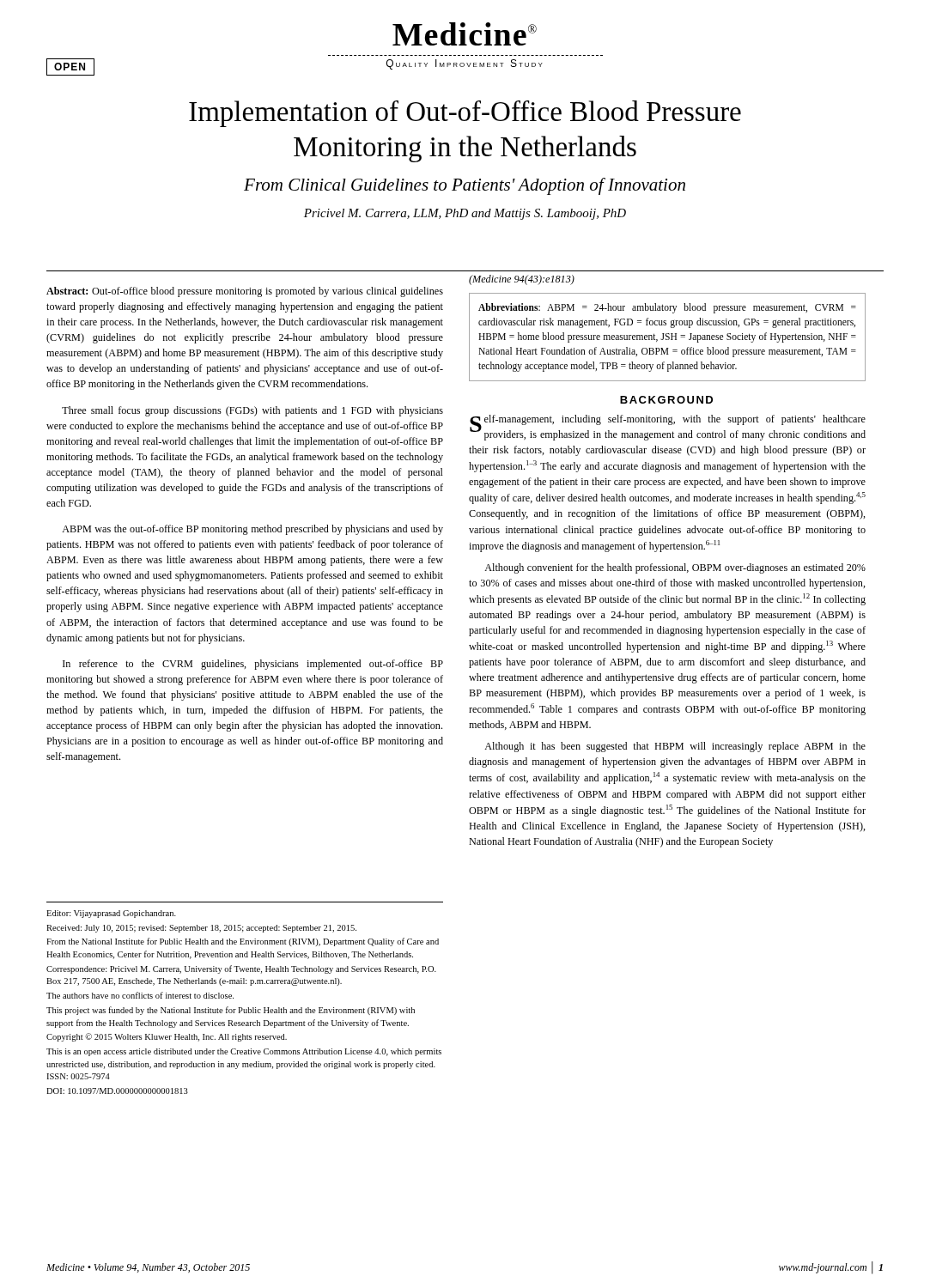Locate the title that opens with "Implementation of Out-of-Office Blood PressureMonitoring in"

465,129
